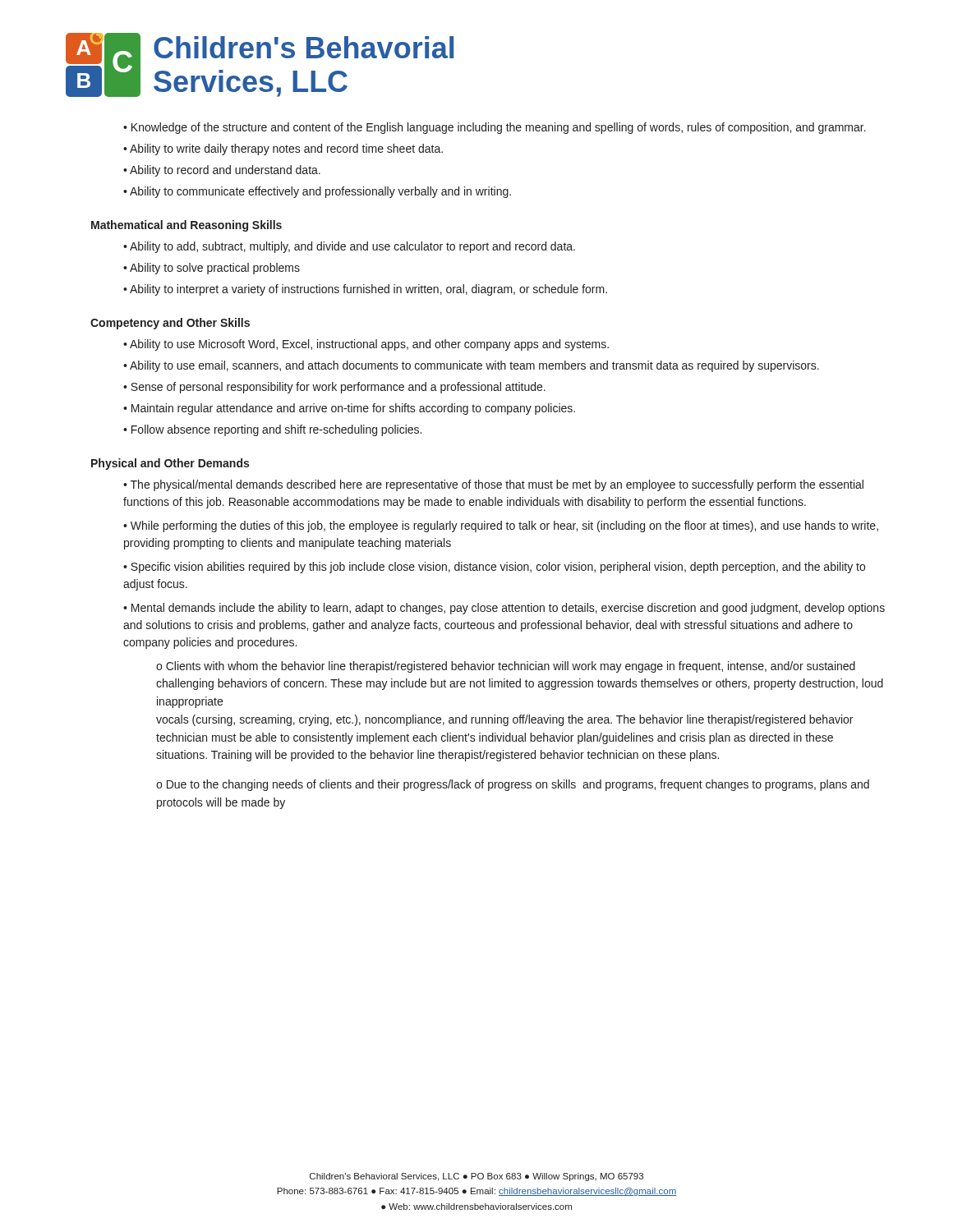Select the list item that says "• Follow absence reporting and shift re-scheduling"
Screen dimensions: 1232x953
pos(273,429)
